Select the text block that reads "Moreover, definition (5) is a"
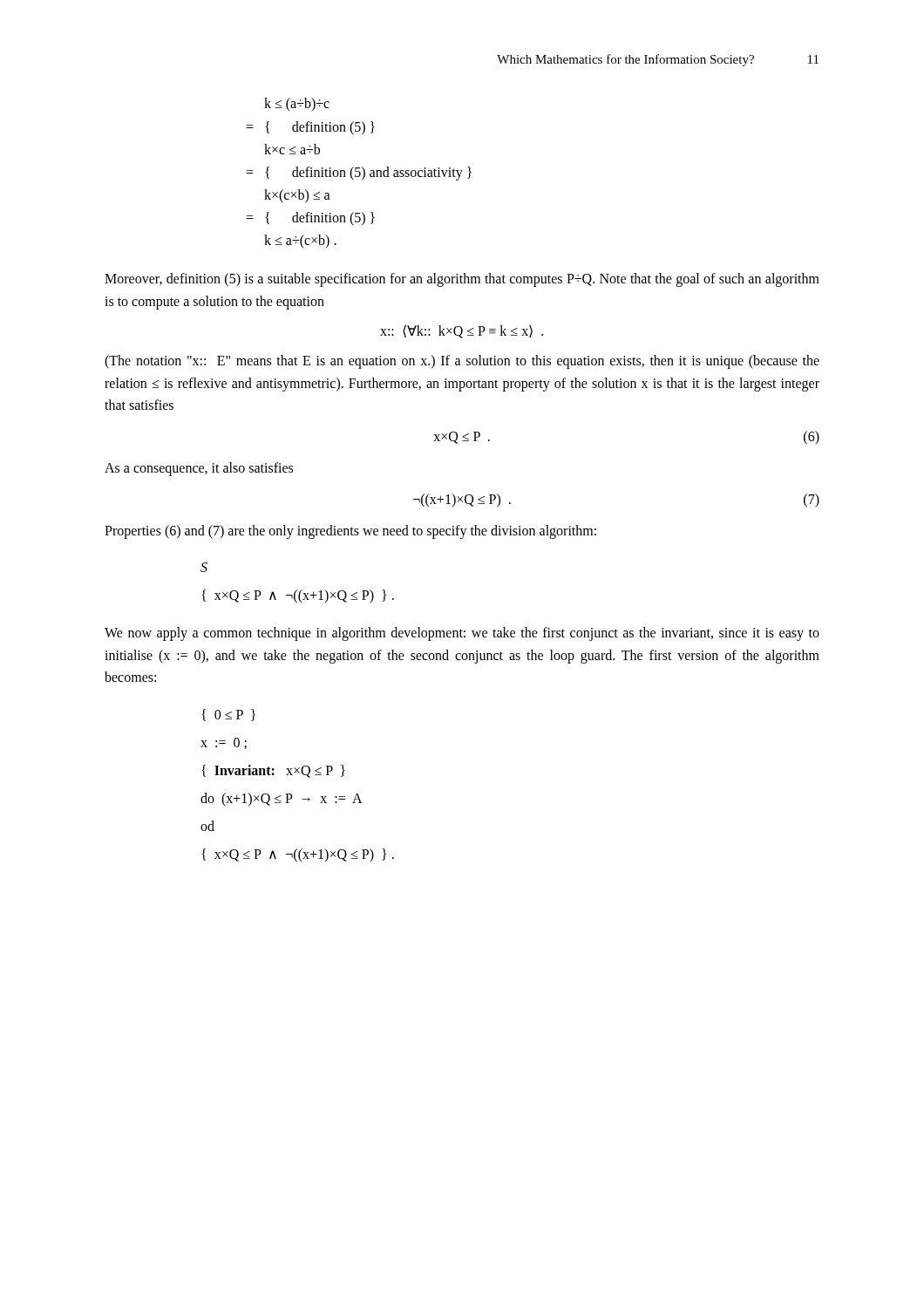 tap(462, 290)
